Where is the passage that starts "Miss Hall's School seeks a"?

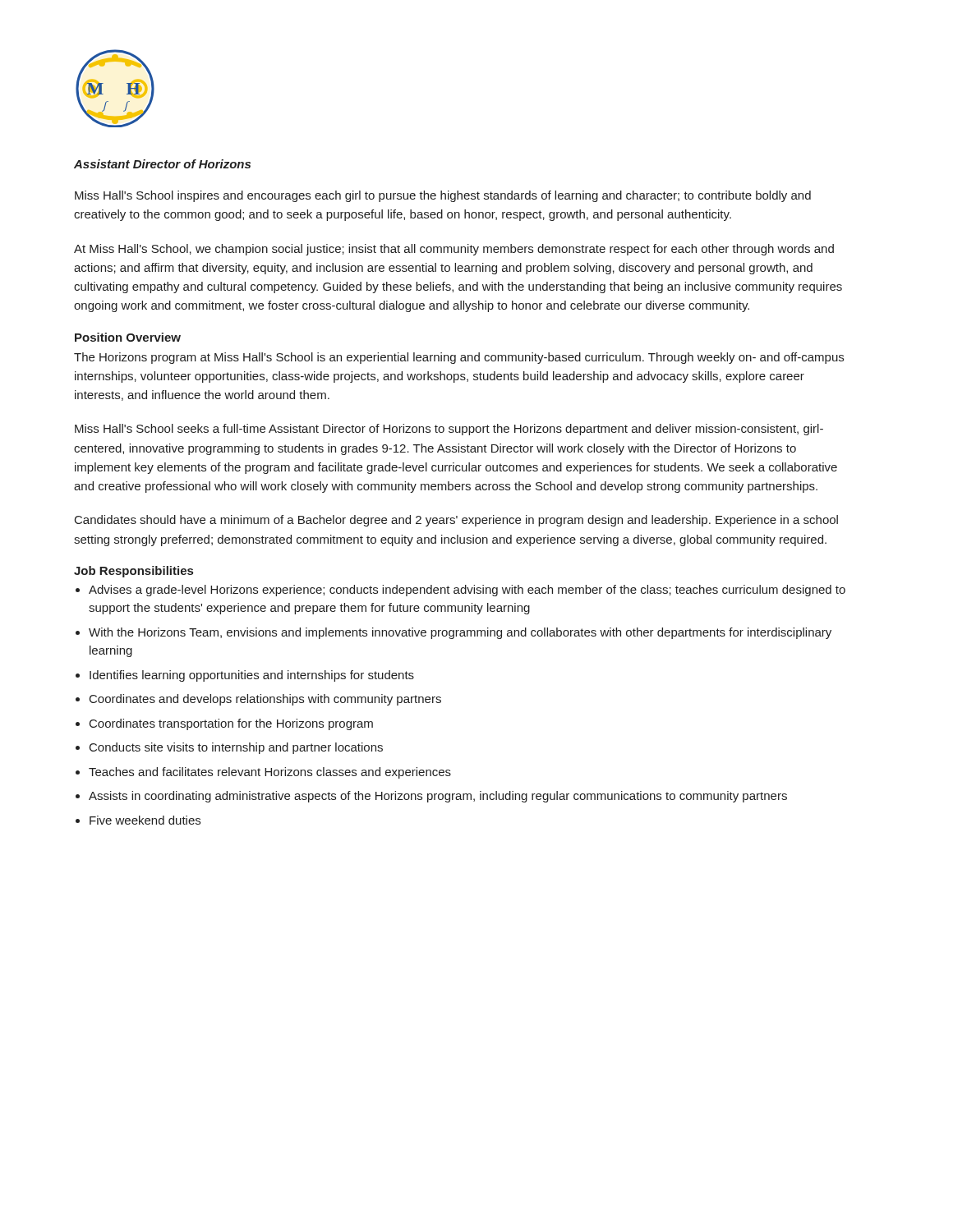click(456, 457)
